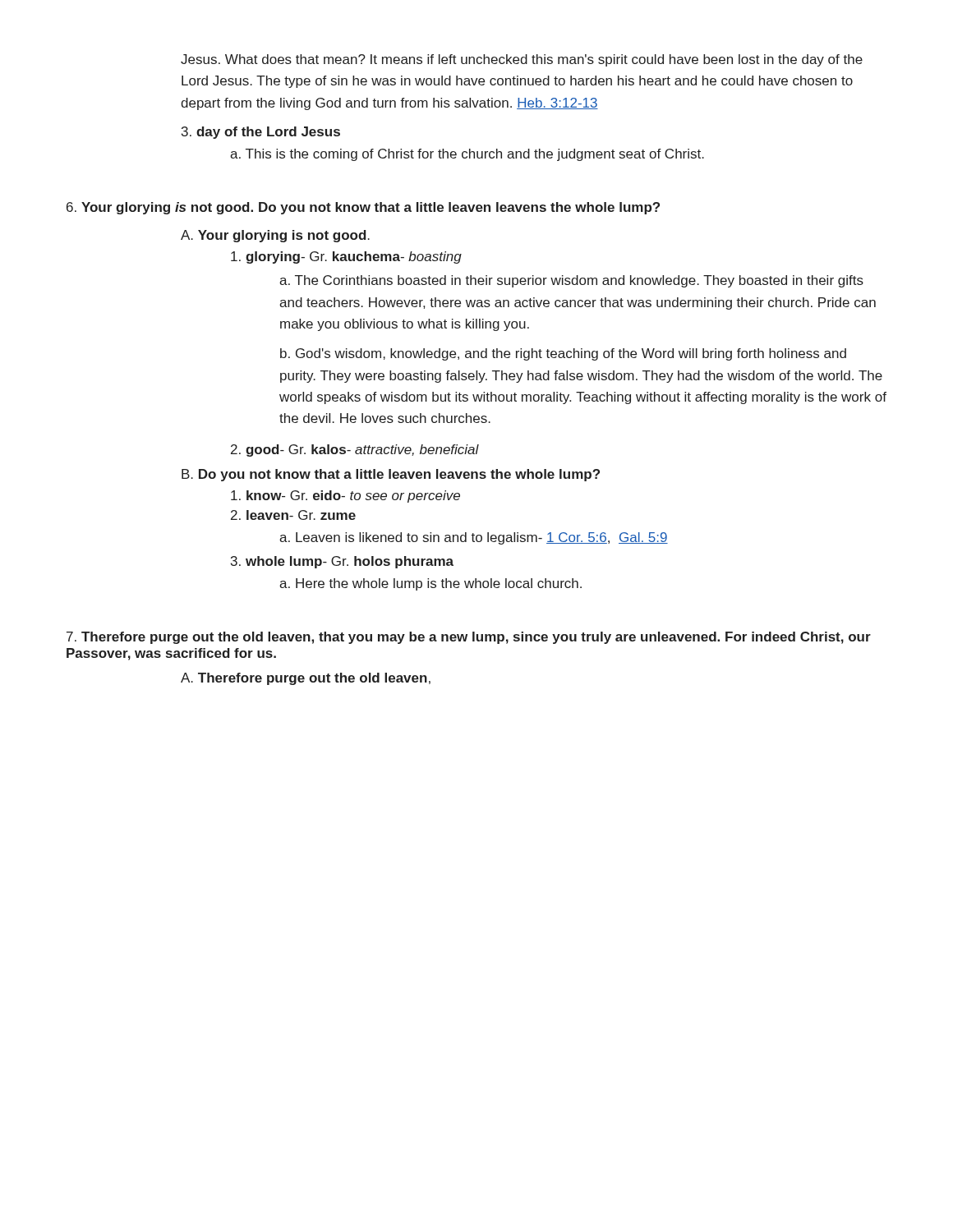
Task: Point to the block beginning "2. good- Gr. kalos-"
Action: tap(354, 449)
